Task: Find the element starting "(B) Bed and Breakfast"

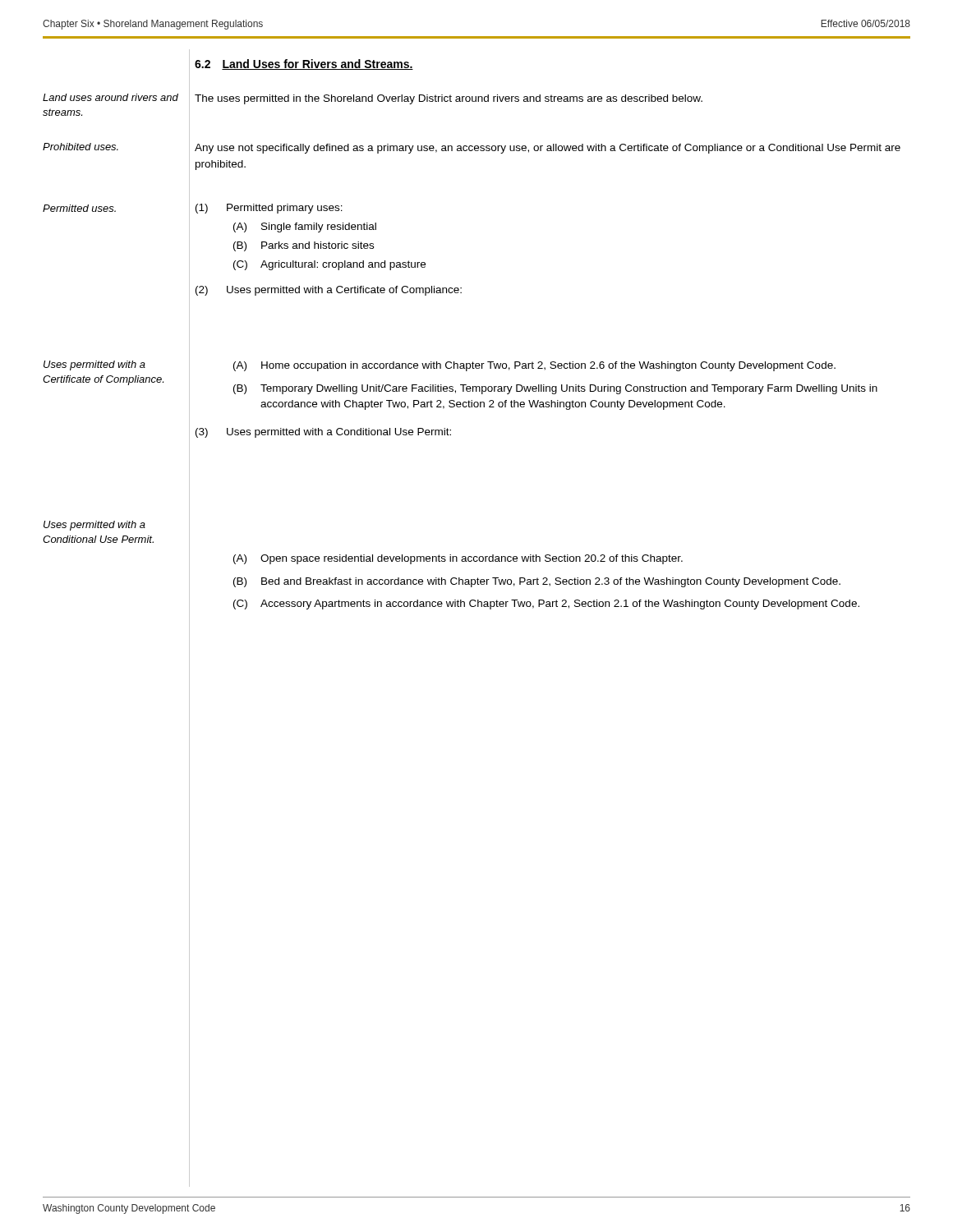Action: tap(537, 581)
